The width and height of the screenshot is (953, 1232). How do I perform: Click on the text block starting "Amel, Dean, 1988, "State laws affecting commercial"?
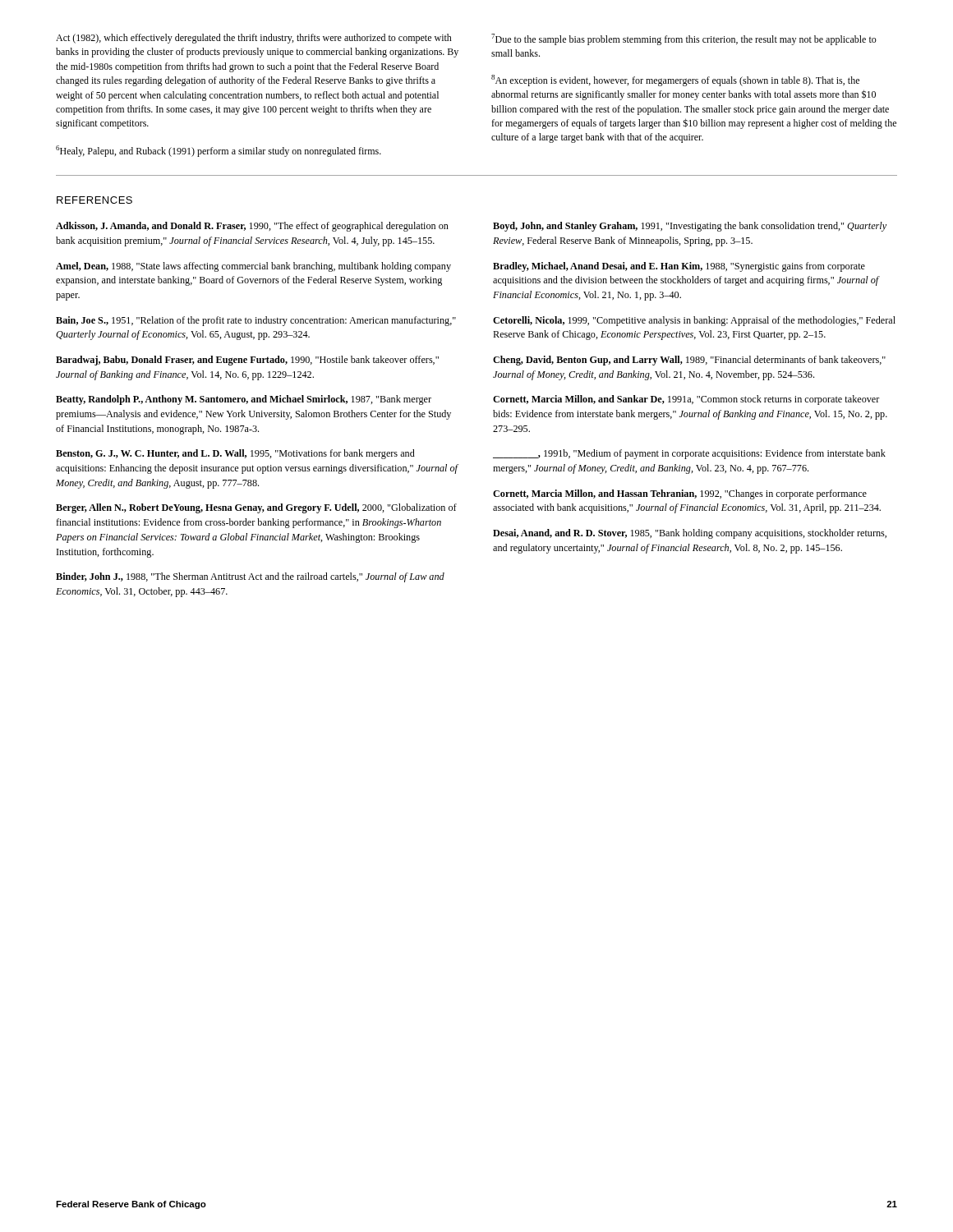[x=253, y=280]
